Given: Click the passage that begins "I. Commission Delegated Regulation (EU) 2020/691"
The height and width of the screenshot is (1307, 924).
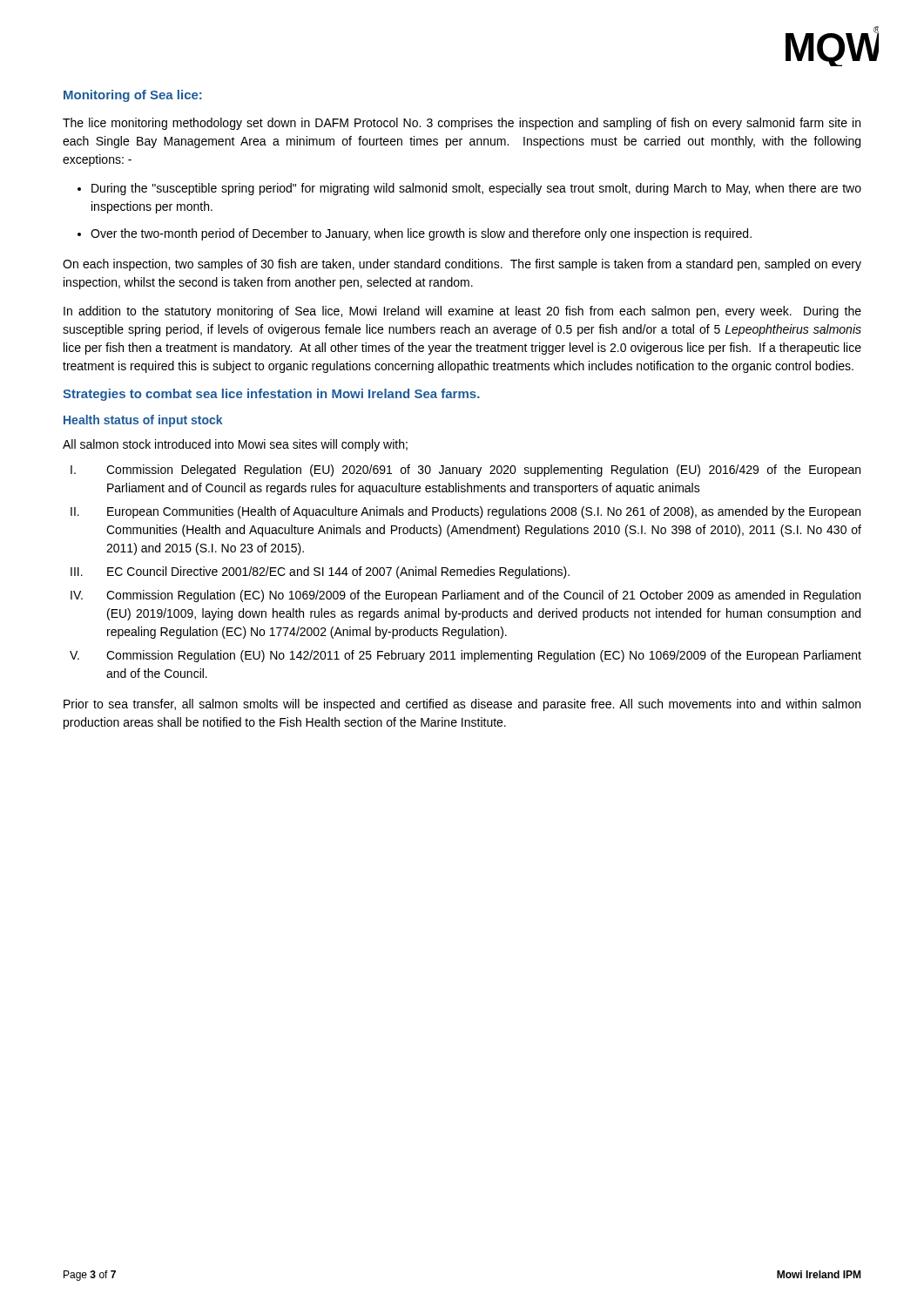Looking at the screenshot, I should coord(462,479).
